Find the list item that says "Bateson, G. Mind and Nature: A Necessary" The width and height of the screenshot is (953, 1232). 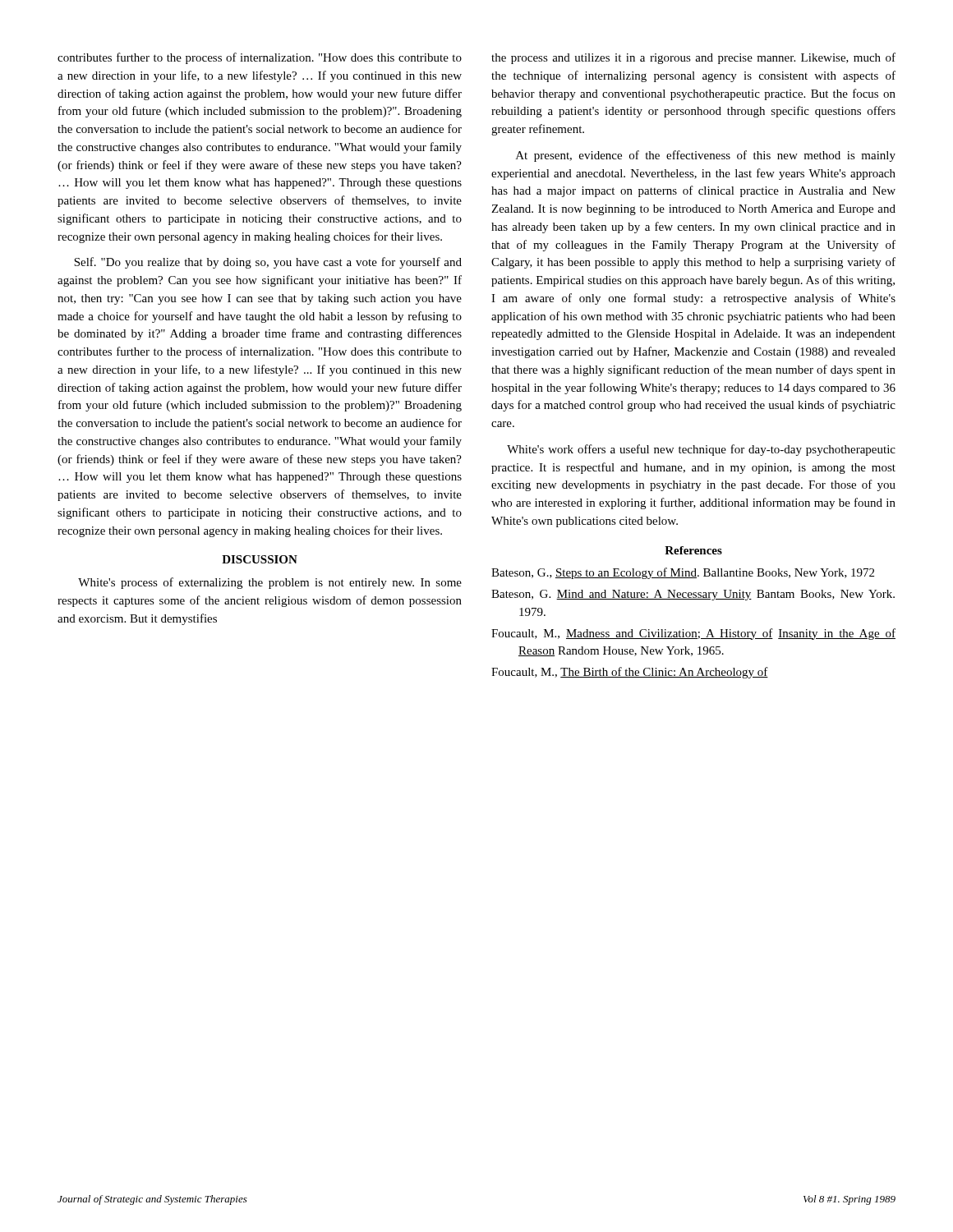point(693,603)
